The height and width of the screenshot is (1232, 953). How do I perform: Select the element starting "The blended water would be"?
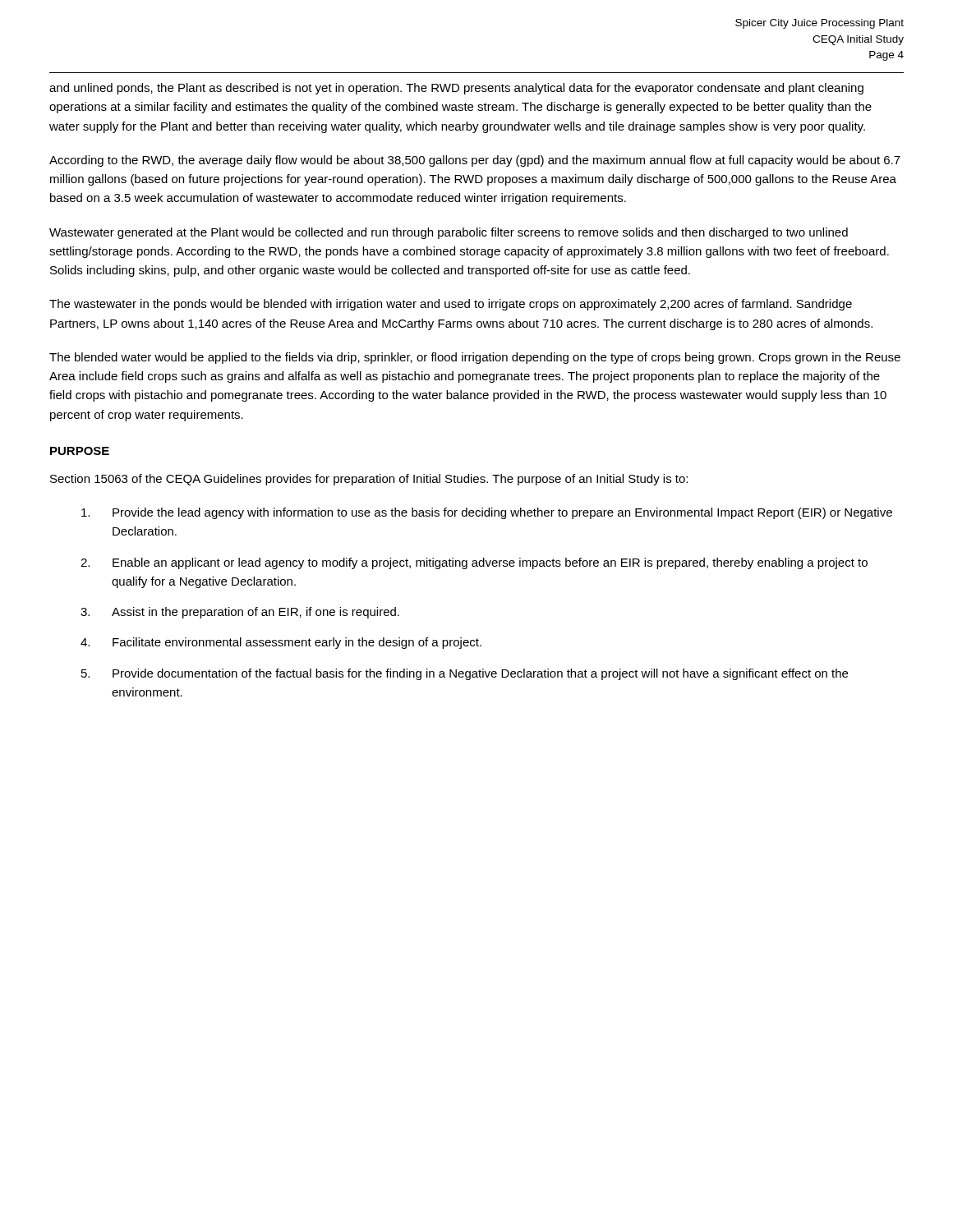475,385
